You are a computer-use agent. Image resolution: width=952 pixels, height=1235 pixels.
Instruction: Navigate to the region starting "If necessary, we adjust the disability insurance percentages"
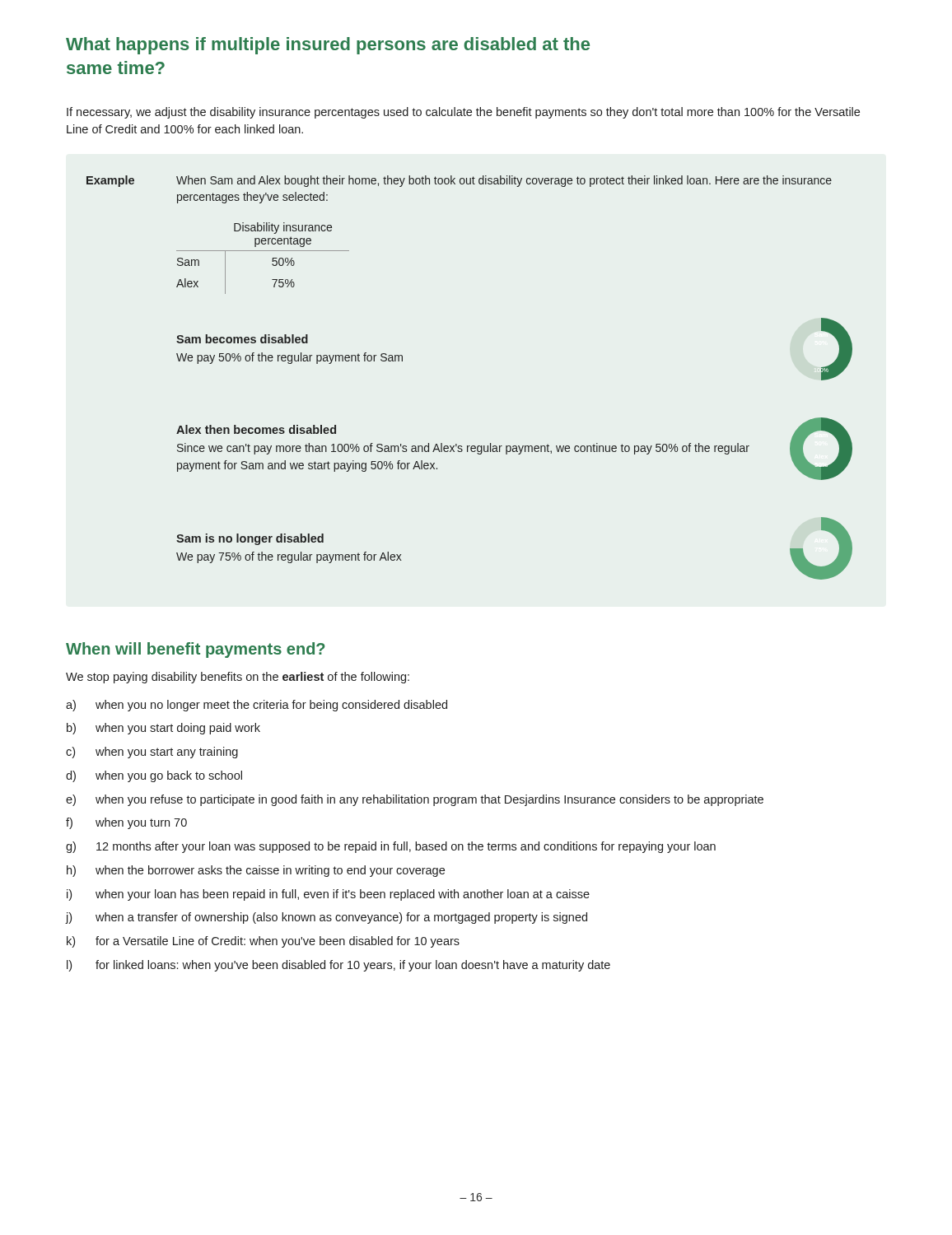click(x=476, y=121)
